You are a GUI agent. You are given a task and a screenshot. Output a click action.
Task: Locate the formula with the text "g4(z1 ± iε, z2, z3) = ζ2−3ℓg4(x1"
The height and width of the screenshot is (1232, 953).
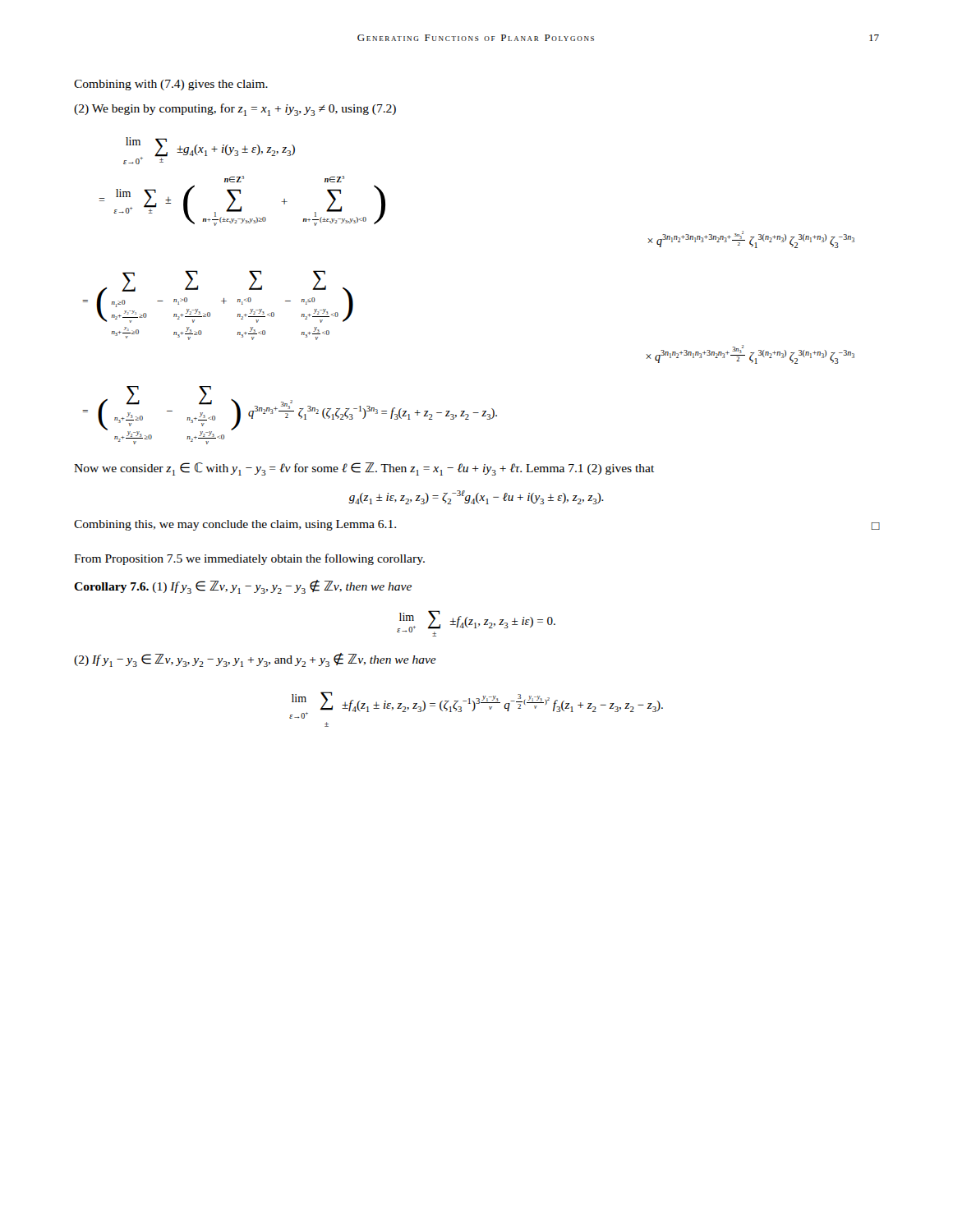pos(476,497)
